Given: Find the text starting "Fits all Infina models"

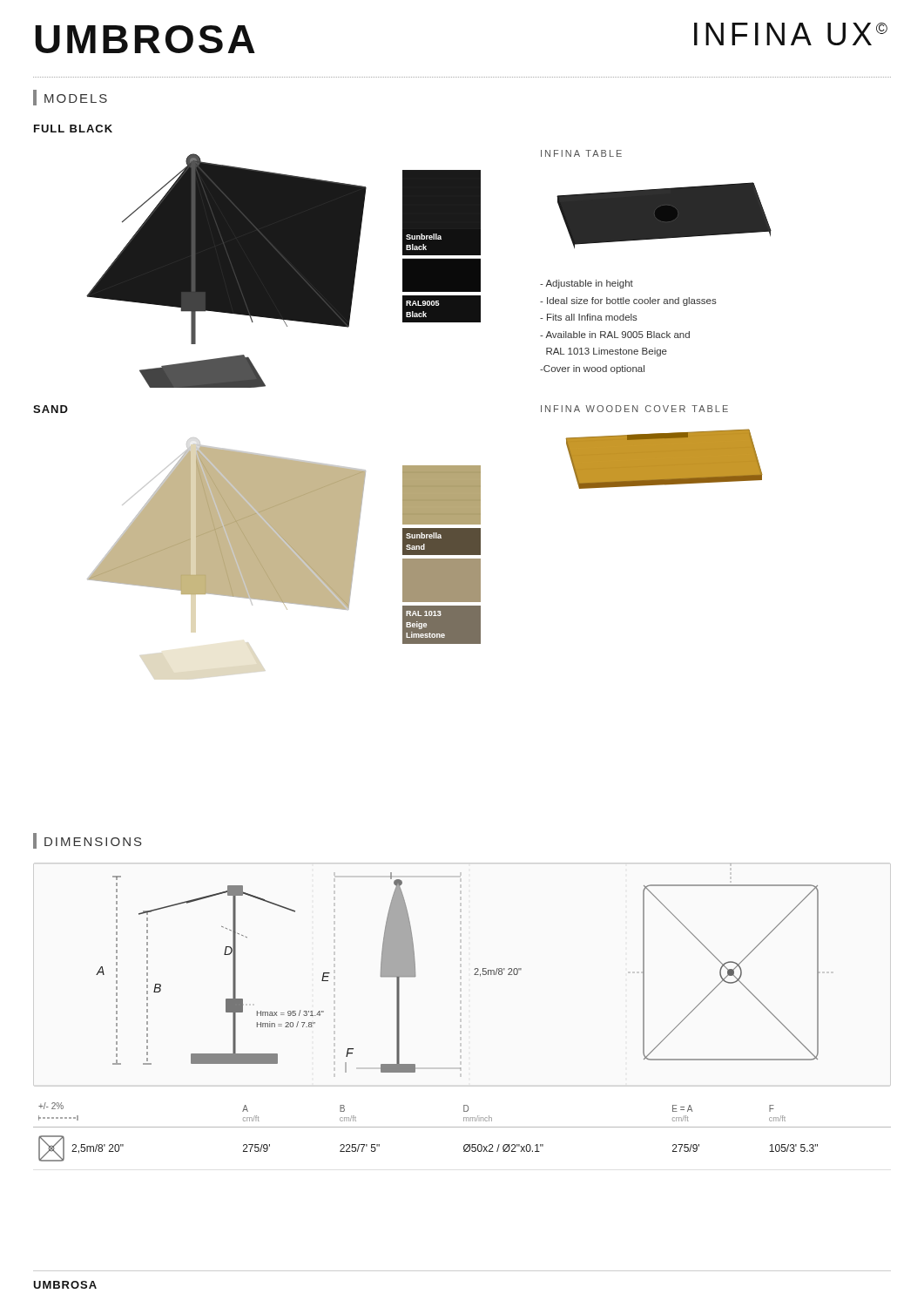Looking at the screenshot, I should (589, 317).
